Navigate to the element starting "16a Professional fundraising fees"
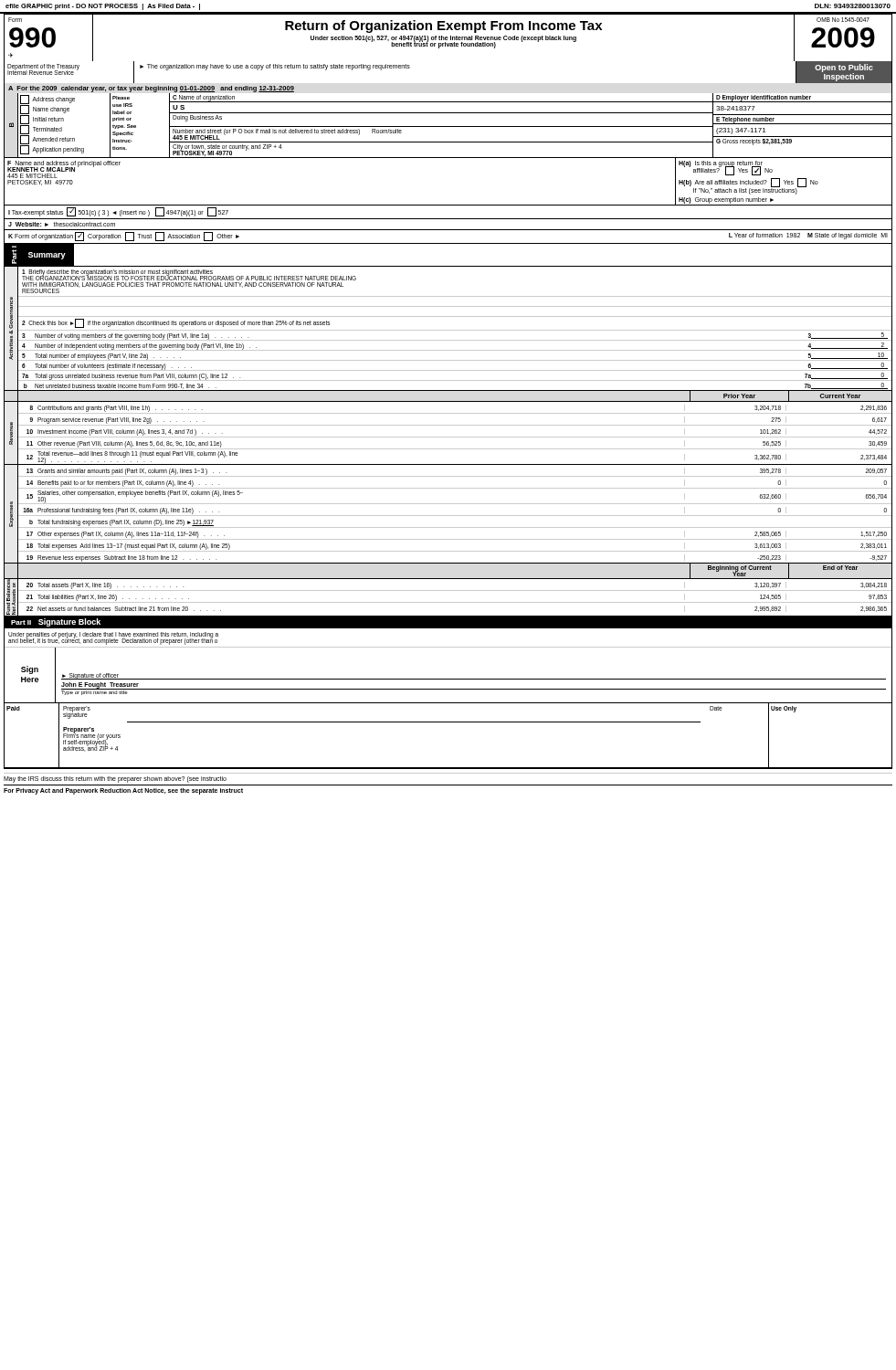The image size is (896, 1370). (x=455, y=510)
